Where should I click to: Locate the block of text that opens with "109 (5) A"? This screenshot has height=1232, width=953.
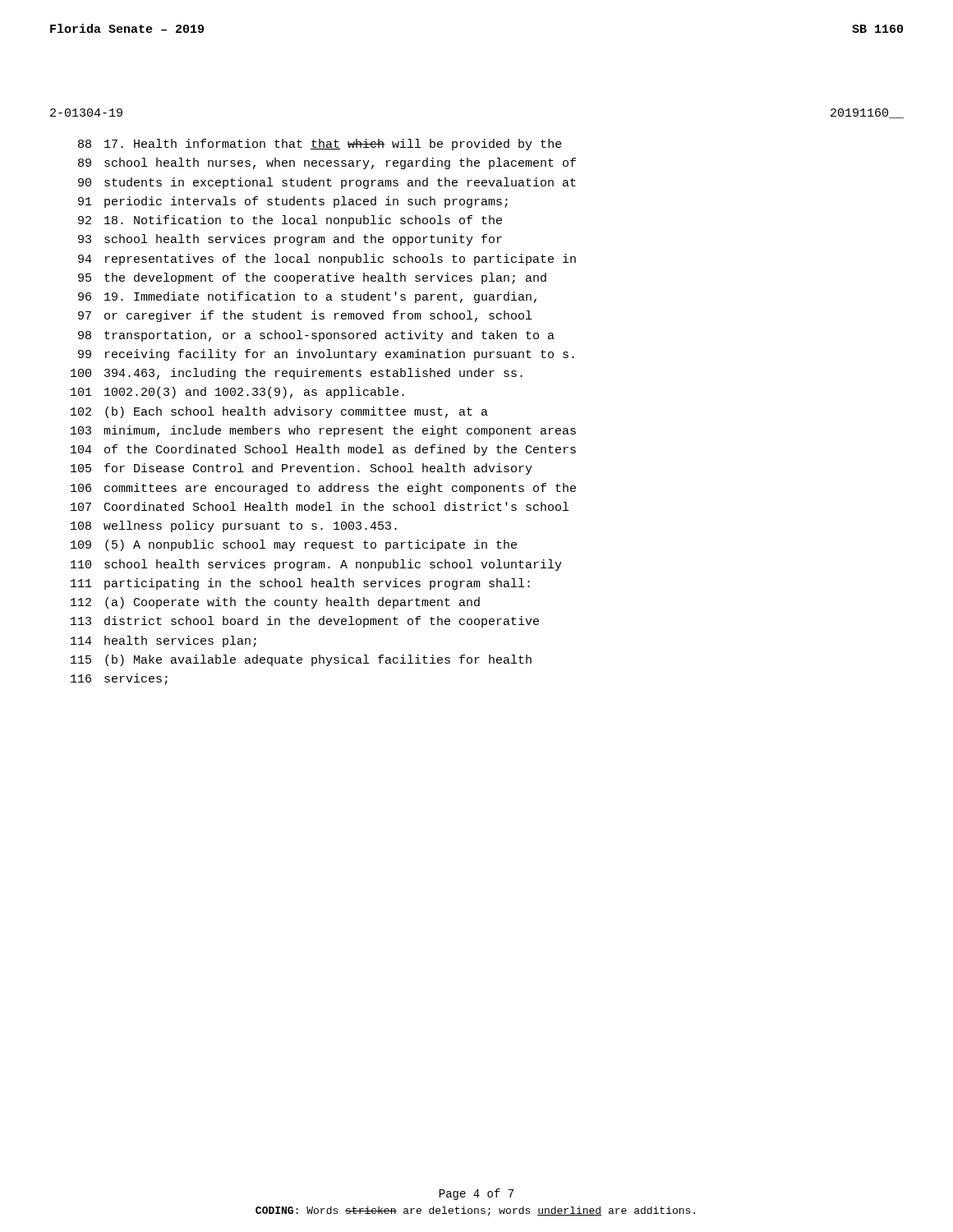click(476, 546)
